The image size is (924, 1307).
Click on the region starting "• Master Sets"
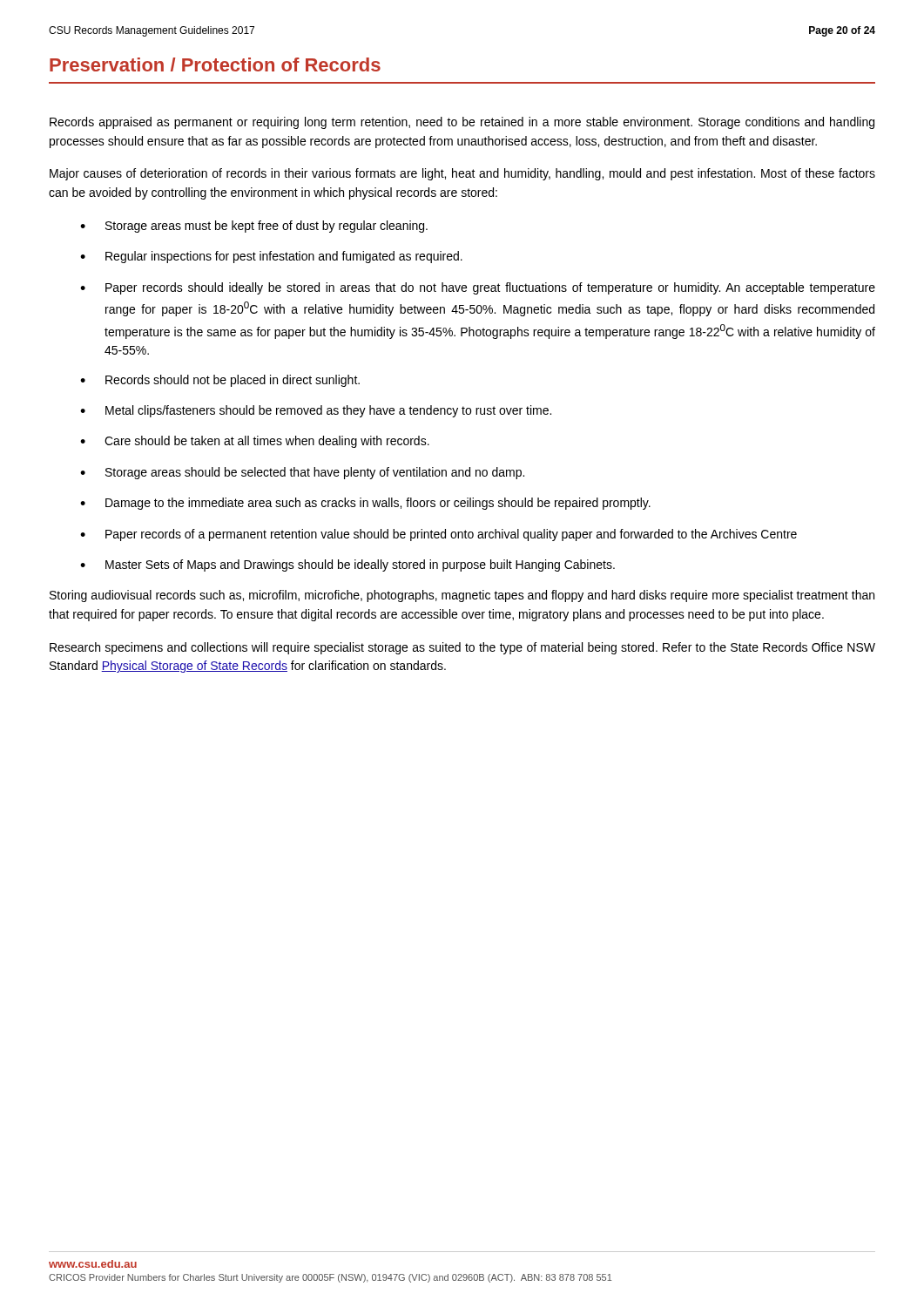coord(478,566)
